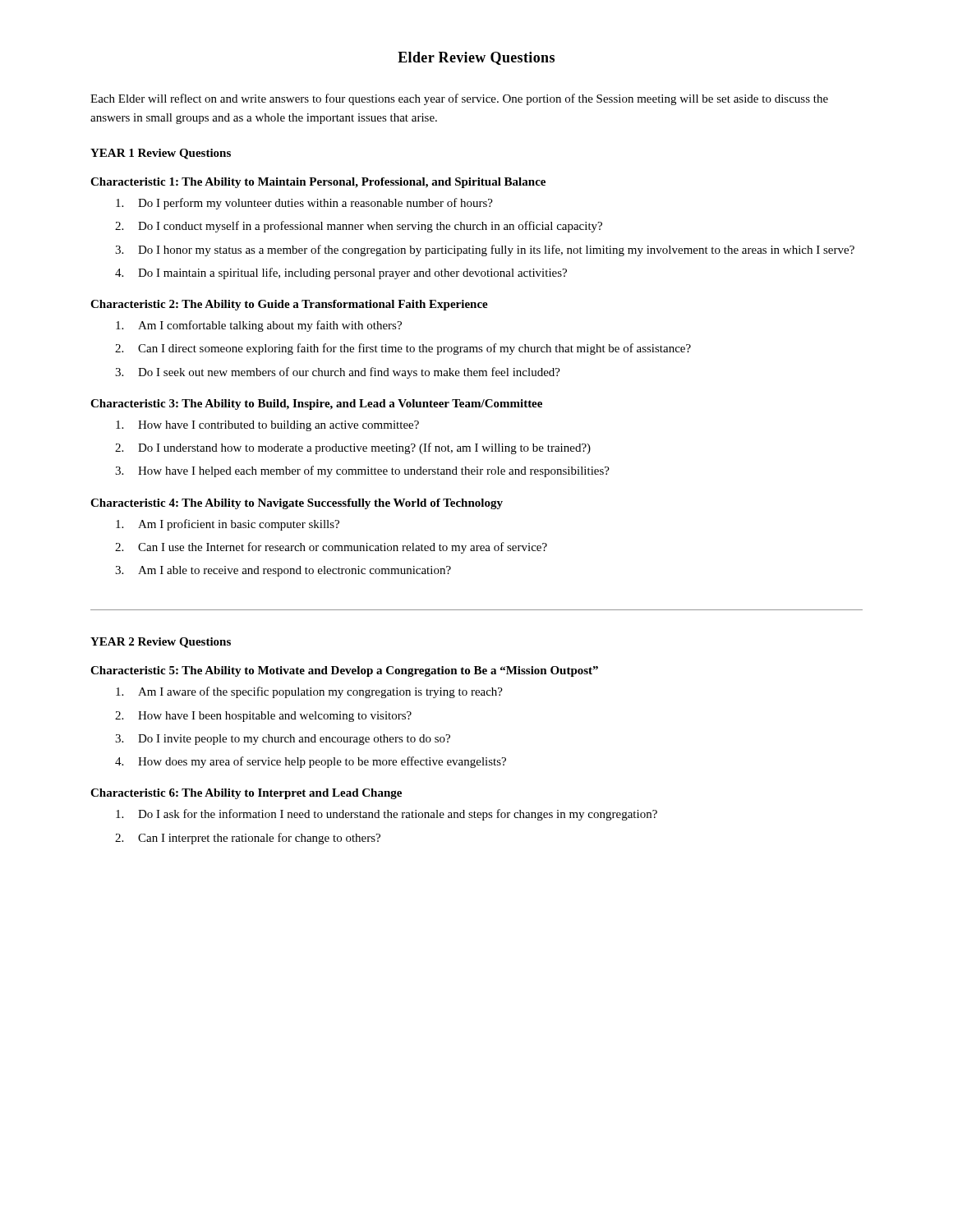This screenshot has height=1232, width=953.
Task: Find the text block starting "Characteristic 2: The Ability to"
Action: point(289,304)
